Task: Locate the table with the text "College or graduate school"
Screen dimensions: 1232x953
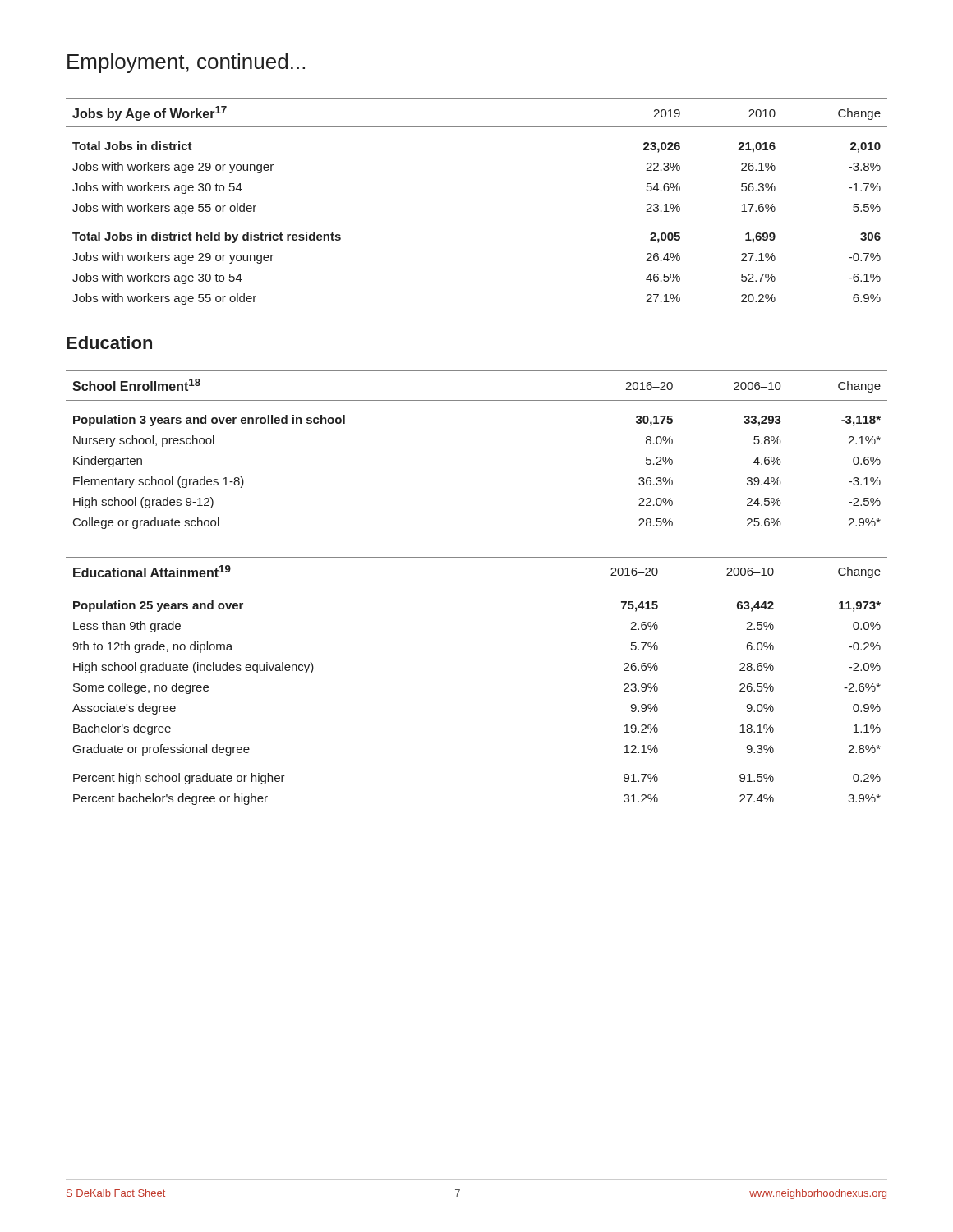Action: [476, 451]
